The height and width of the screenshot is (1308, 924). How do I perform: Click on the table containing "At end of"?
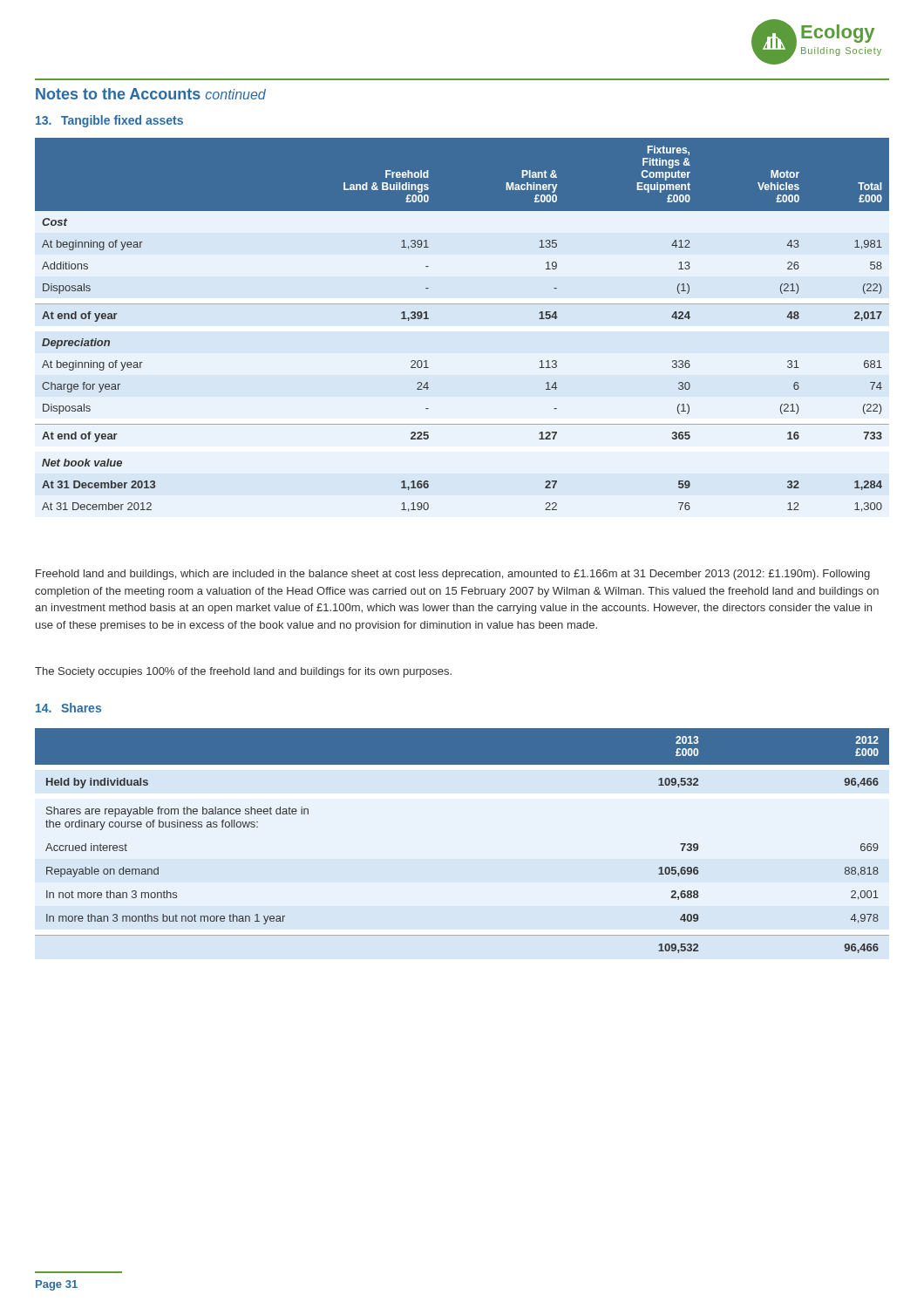pyautogui.click(x=462, y=327)
